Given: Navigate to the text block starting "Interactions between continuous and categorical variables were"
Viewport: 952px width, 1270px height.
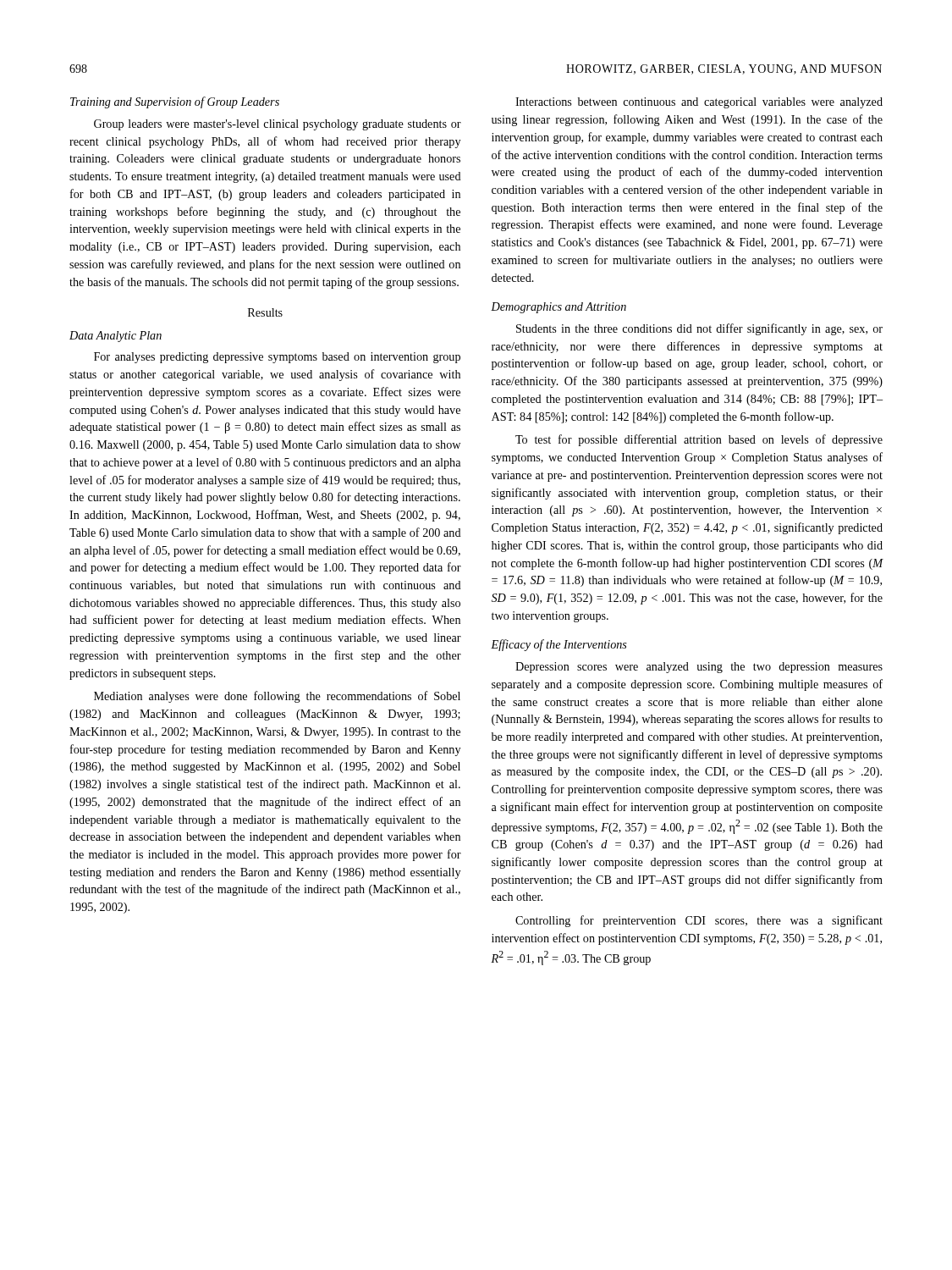Looking at the screenshot, I should click(687, 190).
